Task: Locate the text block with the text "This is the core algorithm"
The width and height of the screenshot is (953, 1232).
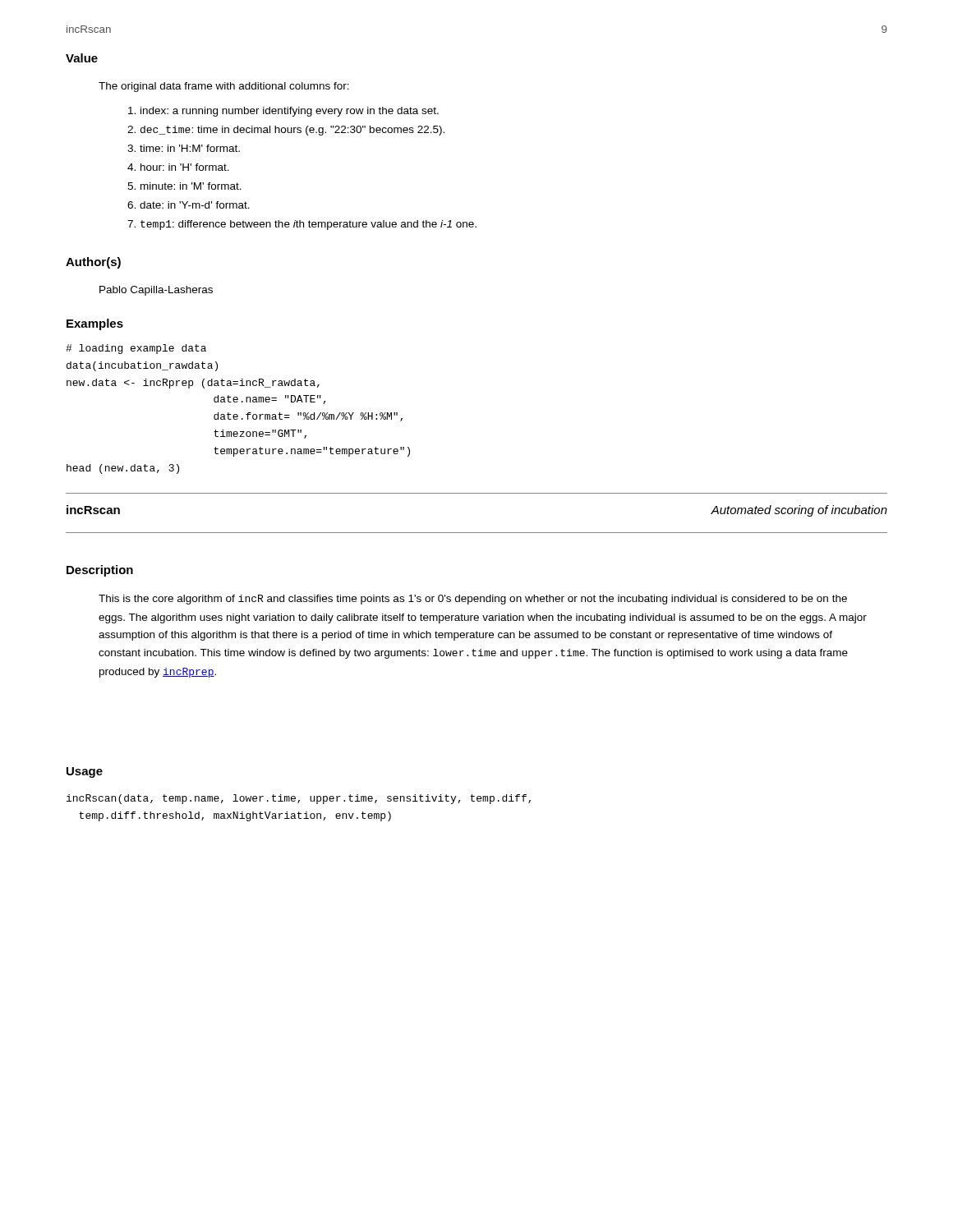Action: tap(483, 635)
